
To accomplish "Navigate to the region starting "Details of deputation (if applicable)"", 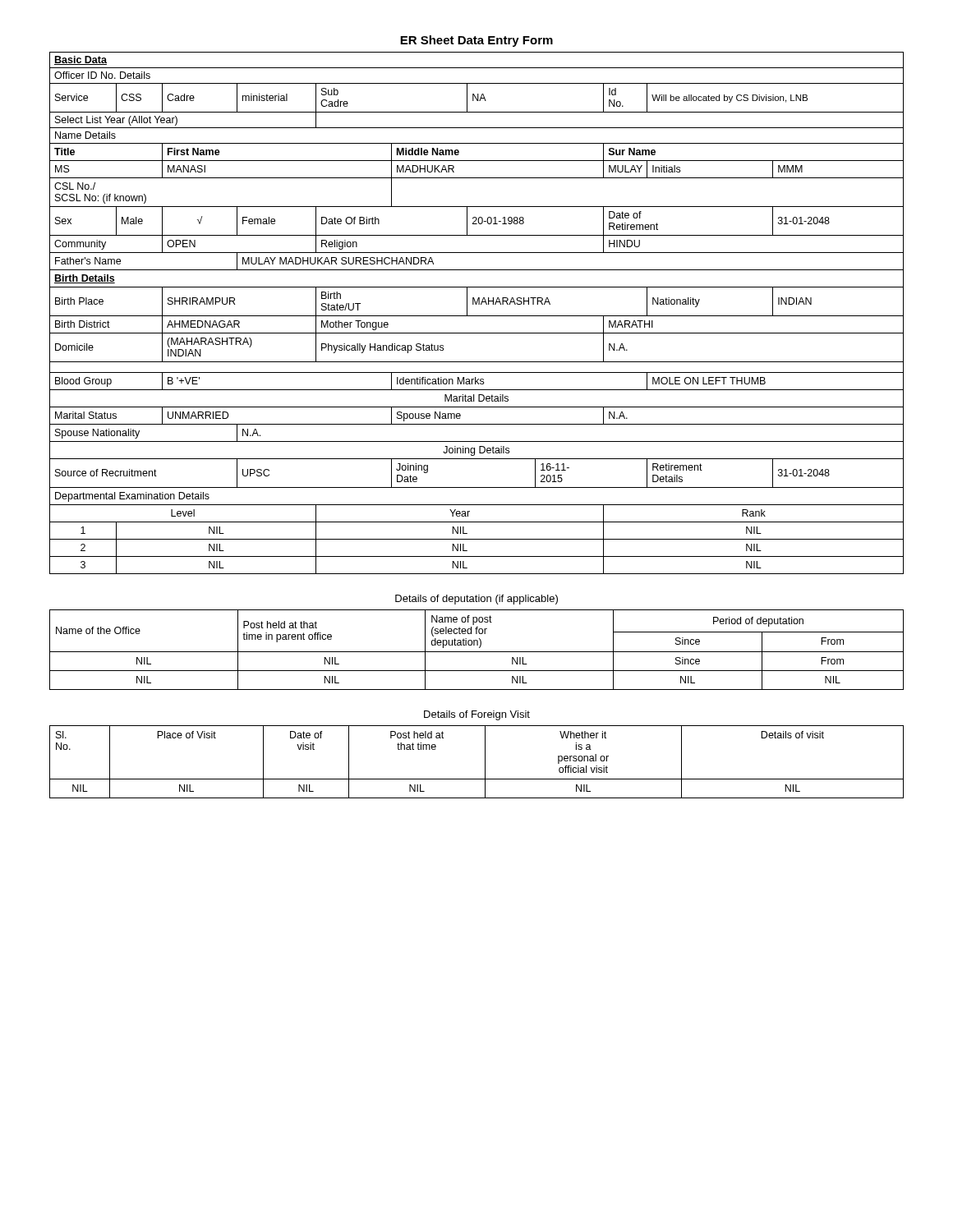I will pos(476,598).
